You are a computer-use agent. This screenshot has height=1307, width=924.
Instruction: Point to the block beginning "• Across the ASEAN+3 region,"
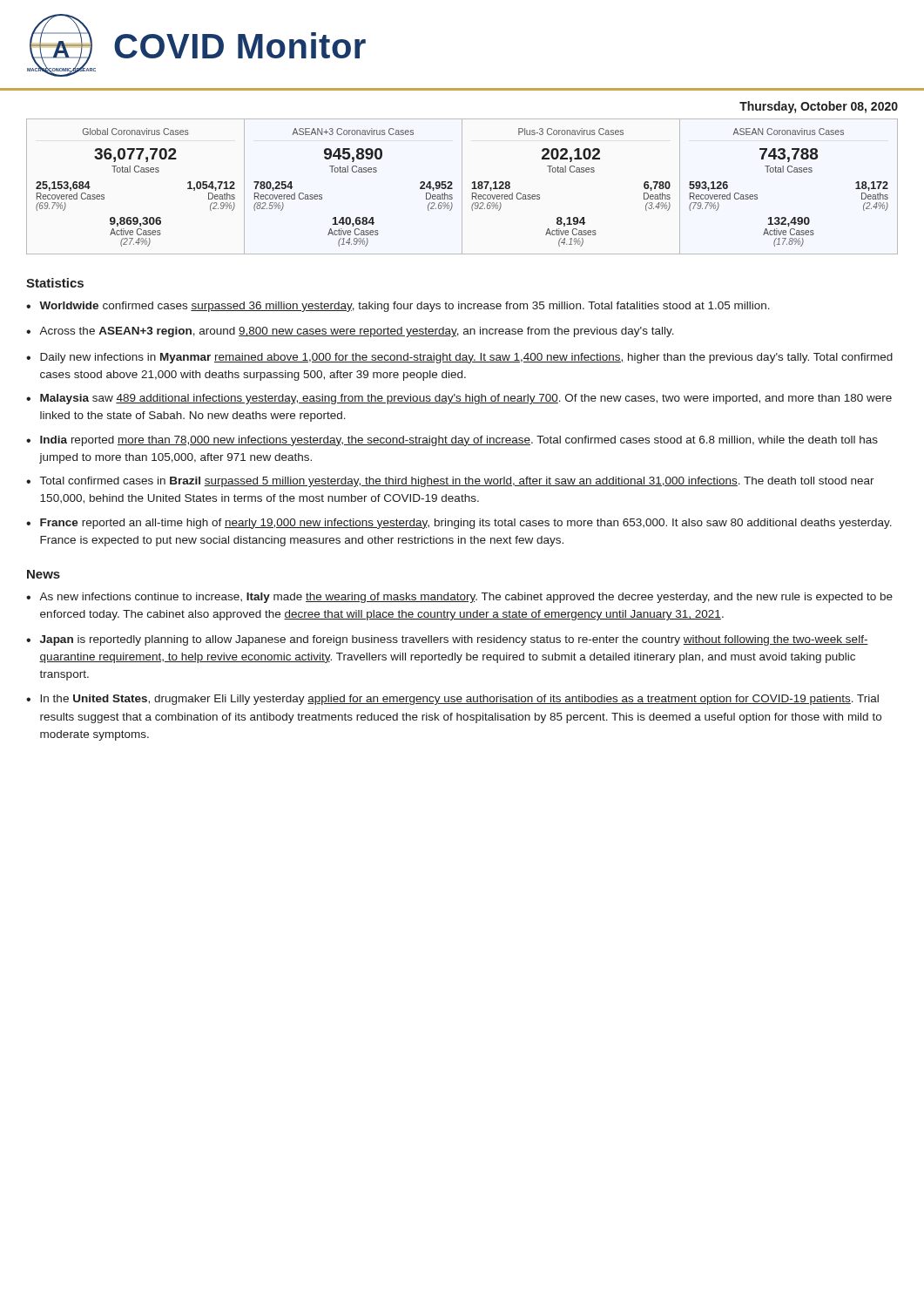pyautogui.click(x=350, y=332)
